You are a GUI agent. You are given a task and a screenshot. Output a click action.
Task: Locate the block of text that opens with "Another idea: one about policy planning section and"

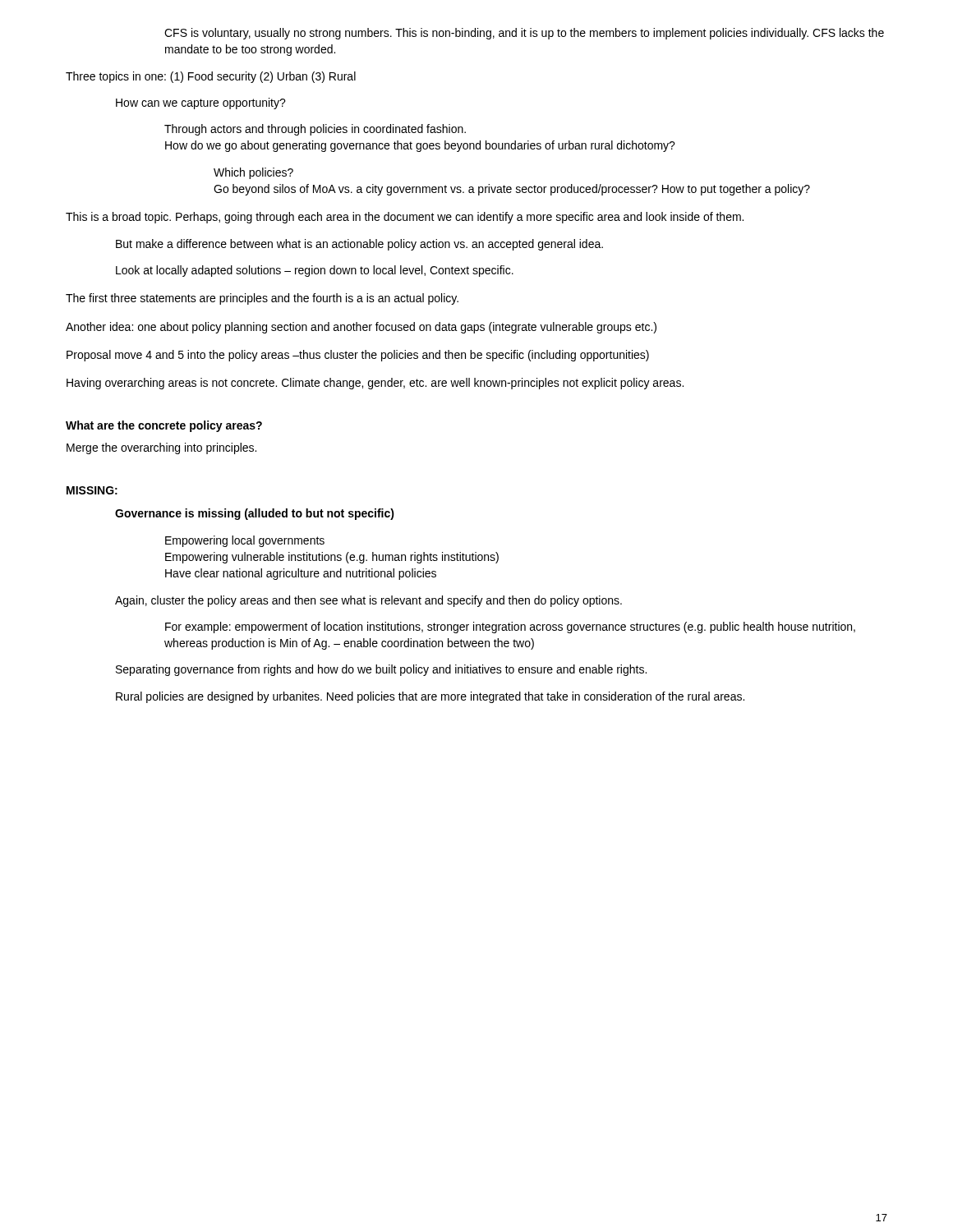tap(361, 327)
